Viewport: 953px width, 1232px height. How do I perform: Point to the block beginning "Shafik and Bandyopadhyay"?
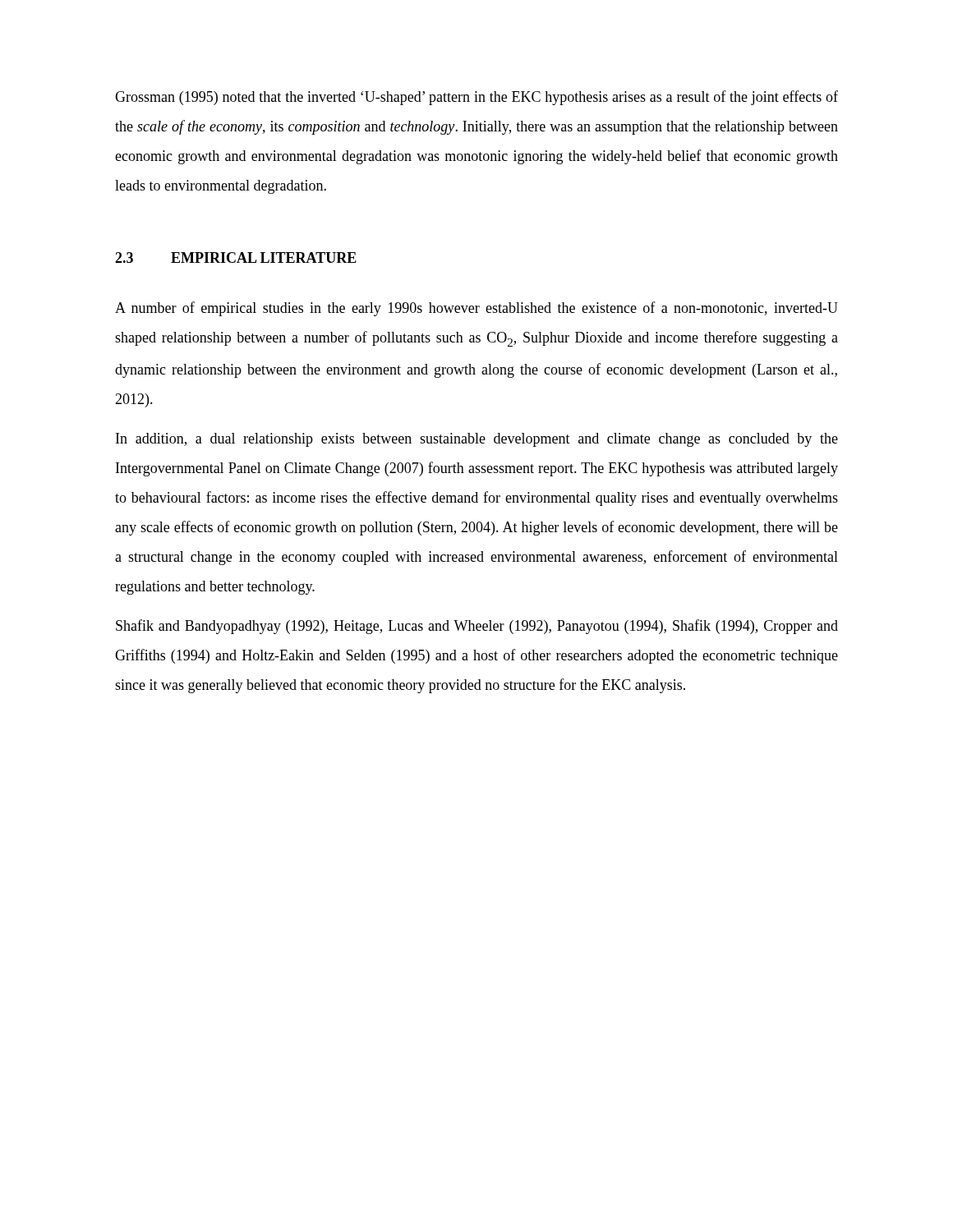[x=476, y=655]
